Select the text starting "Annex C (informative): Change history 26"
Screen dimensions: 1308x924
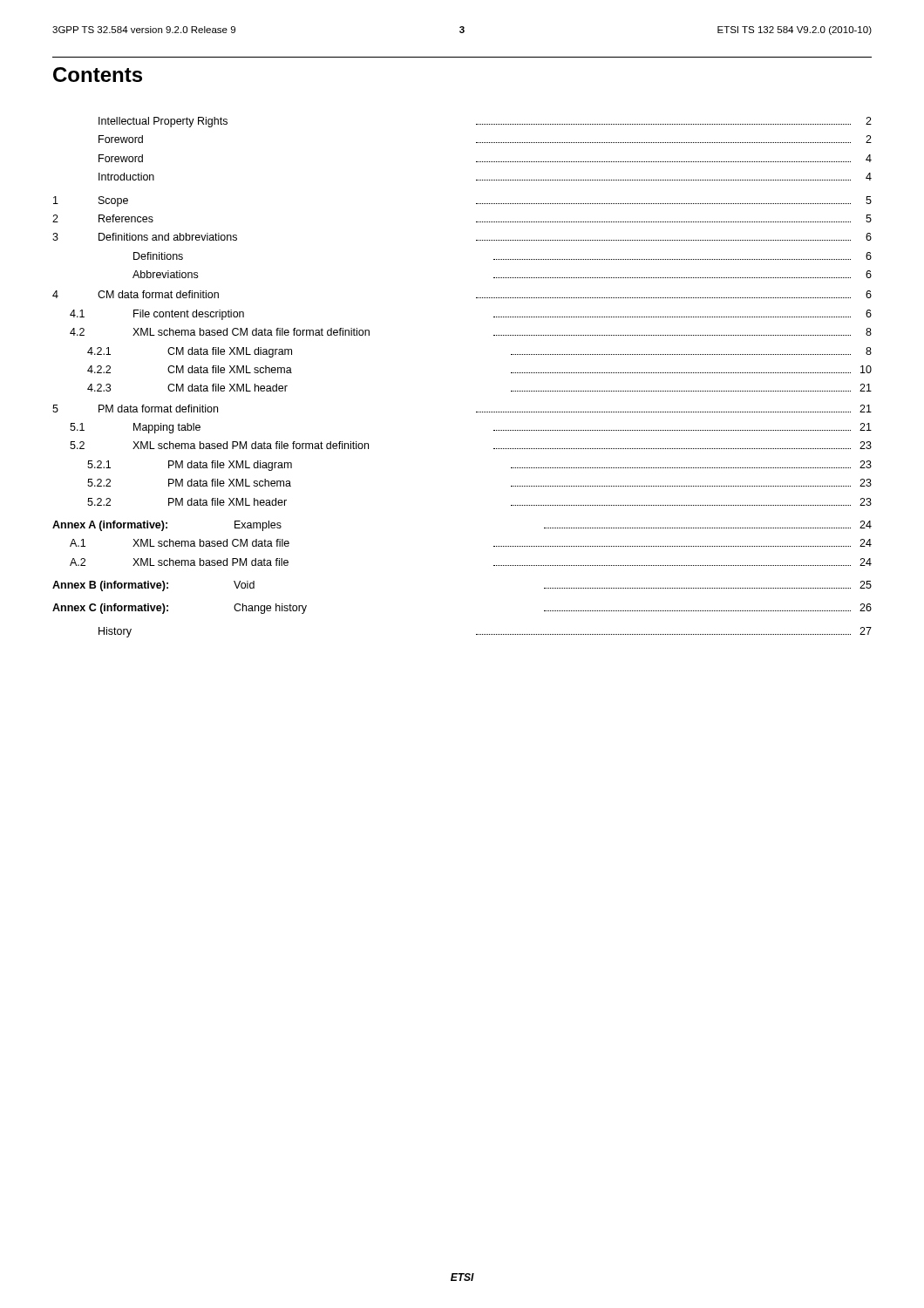[115, 608]
